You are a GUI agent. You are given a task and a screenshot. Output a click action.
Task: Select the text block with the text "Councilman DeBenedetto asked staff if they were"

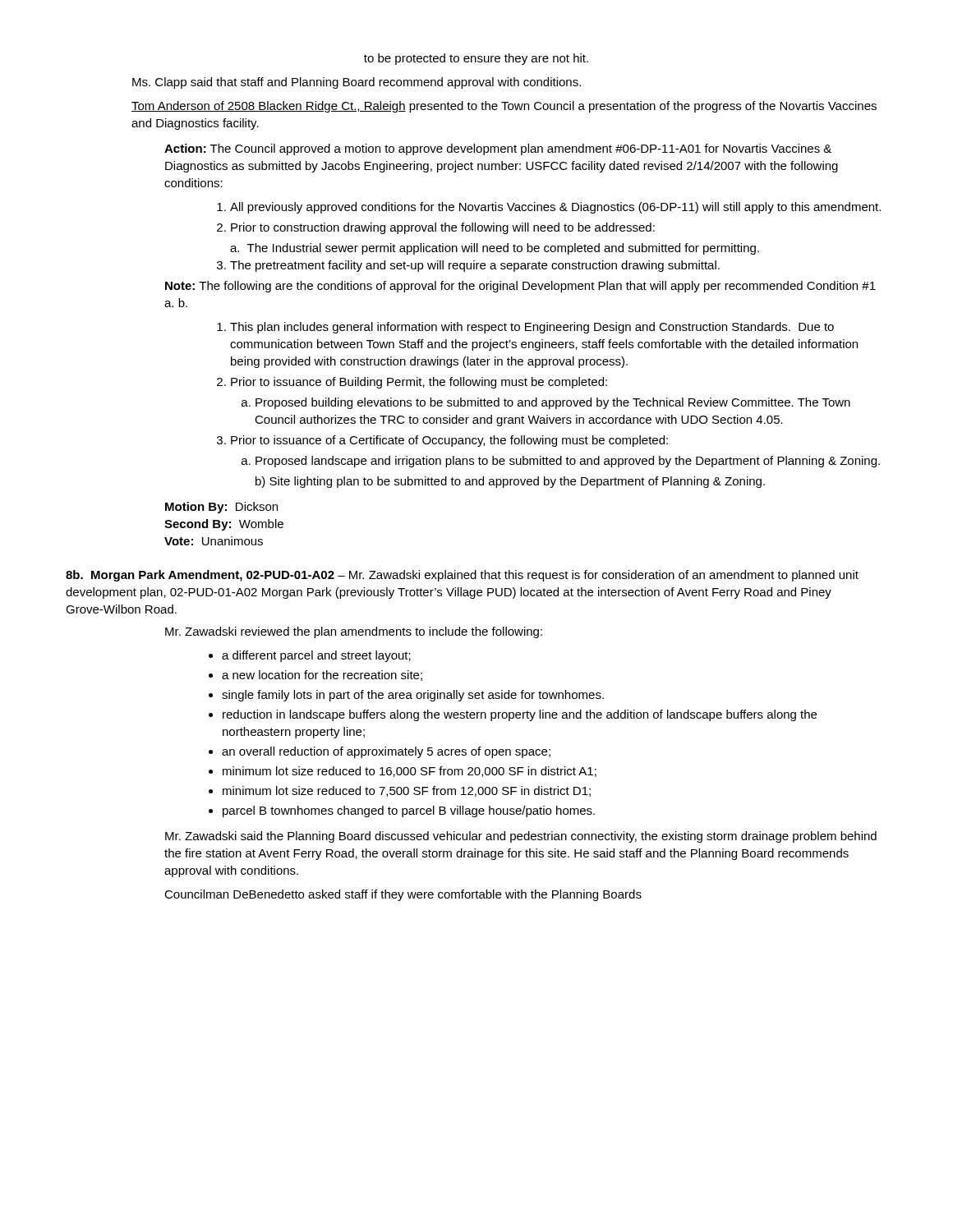tap(403, 894)
